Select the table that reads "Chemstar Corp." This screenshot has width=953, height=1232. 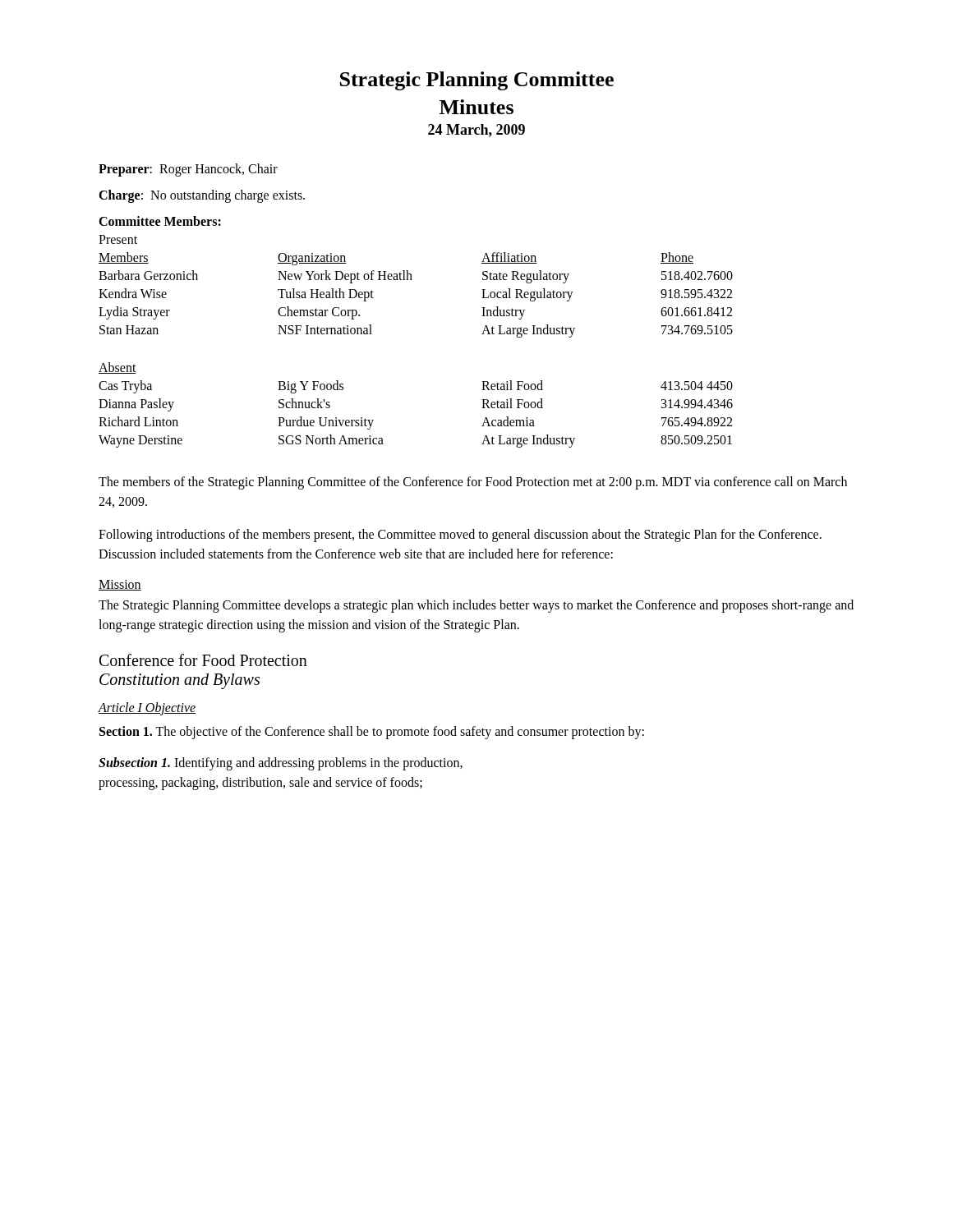coord(476,341)
